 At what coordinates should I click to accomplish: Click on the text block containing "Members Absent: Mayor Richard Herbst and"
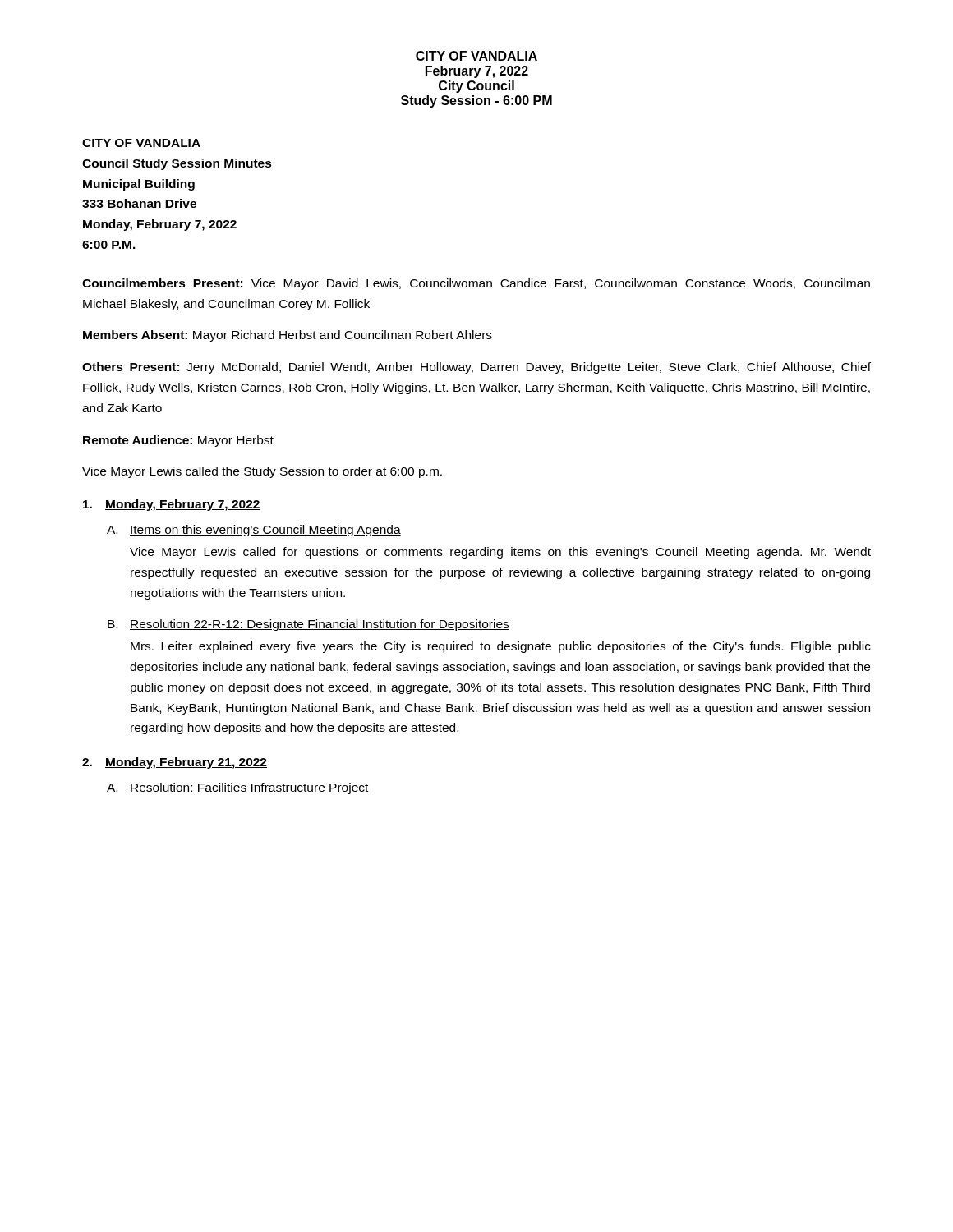(287, 335)
